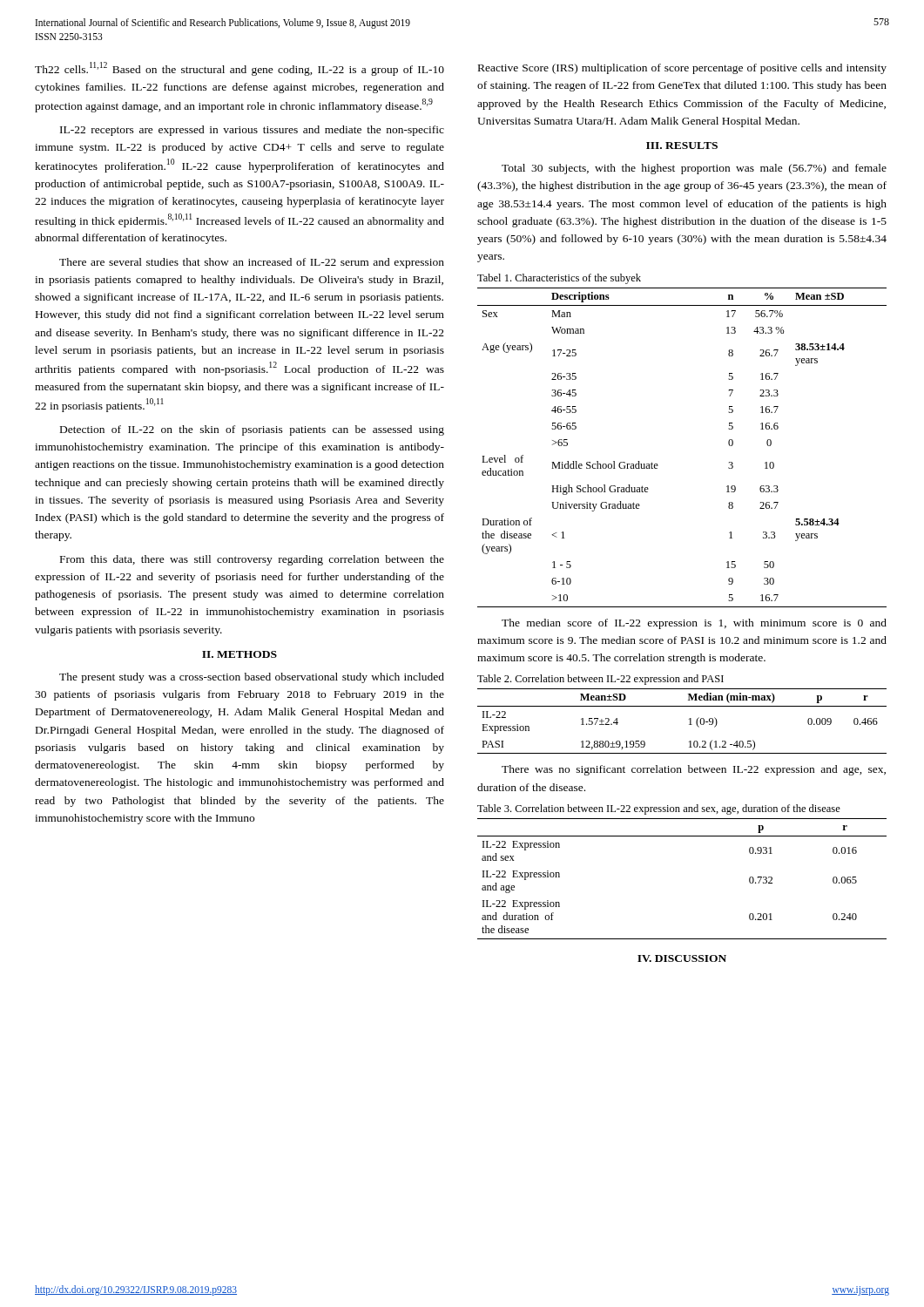The image size is (924, 1307).
Task: Find the text block with the text "Detection of IL-22 on the skin of psoriasis"
Action: pos(240,482)
